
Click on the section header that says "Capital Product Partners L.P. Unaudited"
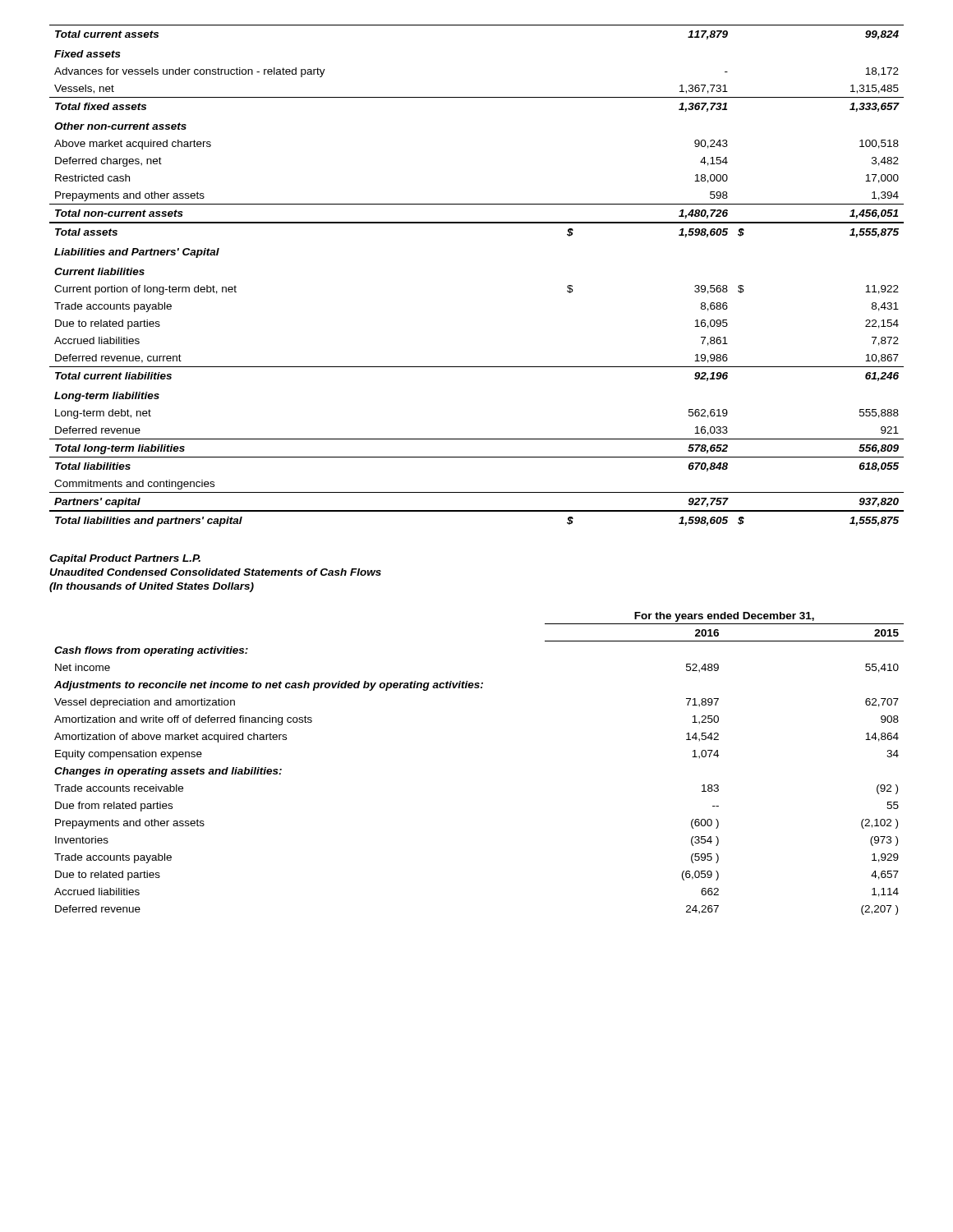125,559
